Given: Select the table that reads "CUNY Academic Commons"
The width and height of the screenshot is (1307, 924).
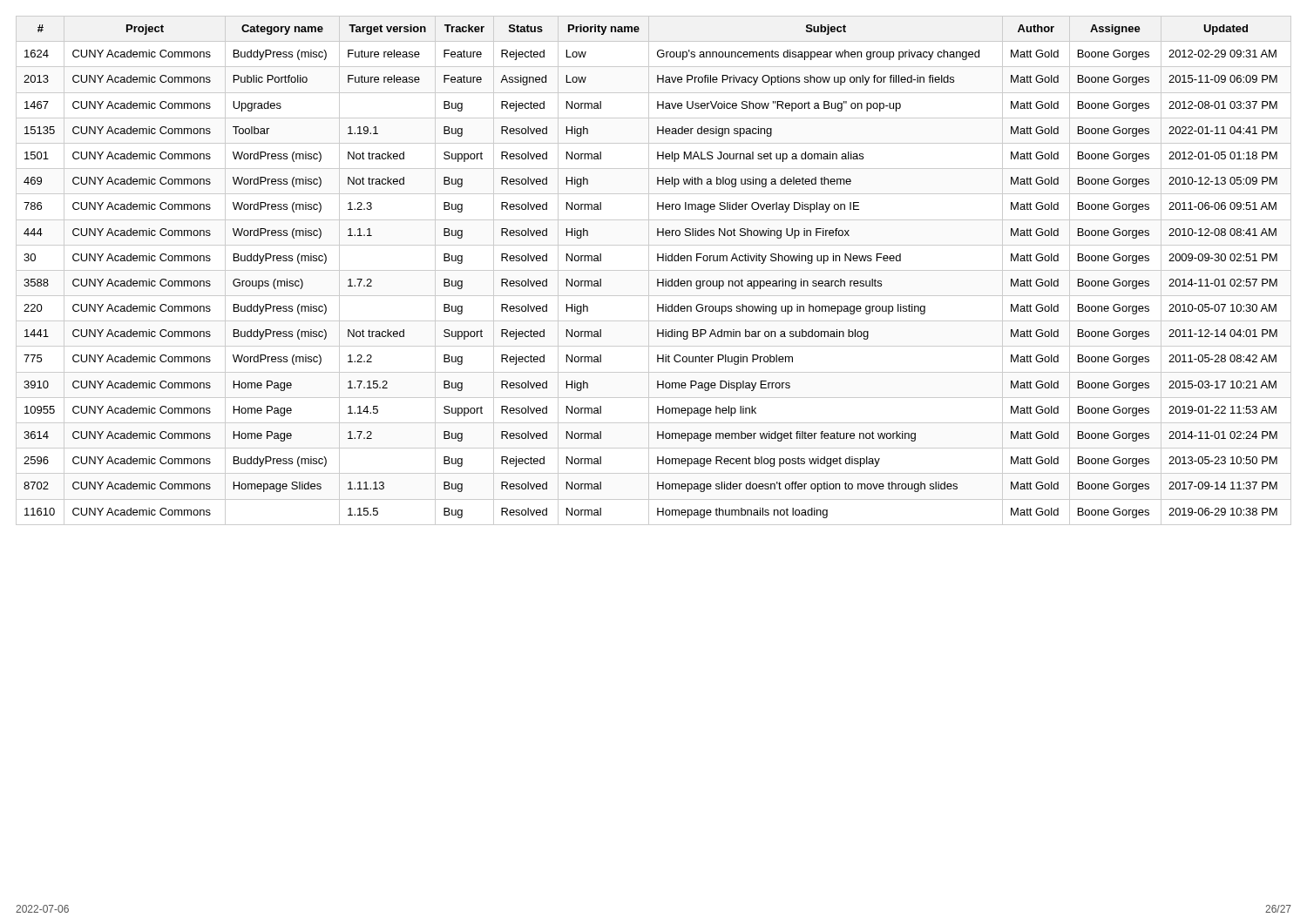Looking at the screenshot, I should point(654,270).
